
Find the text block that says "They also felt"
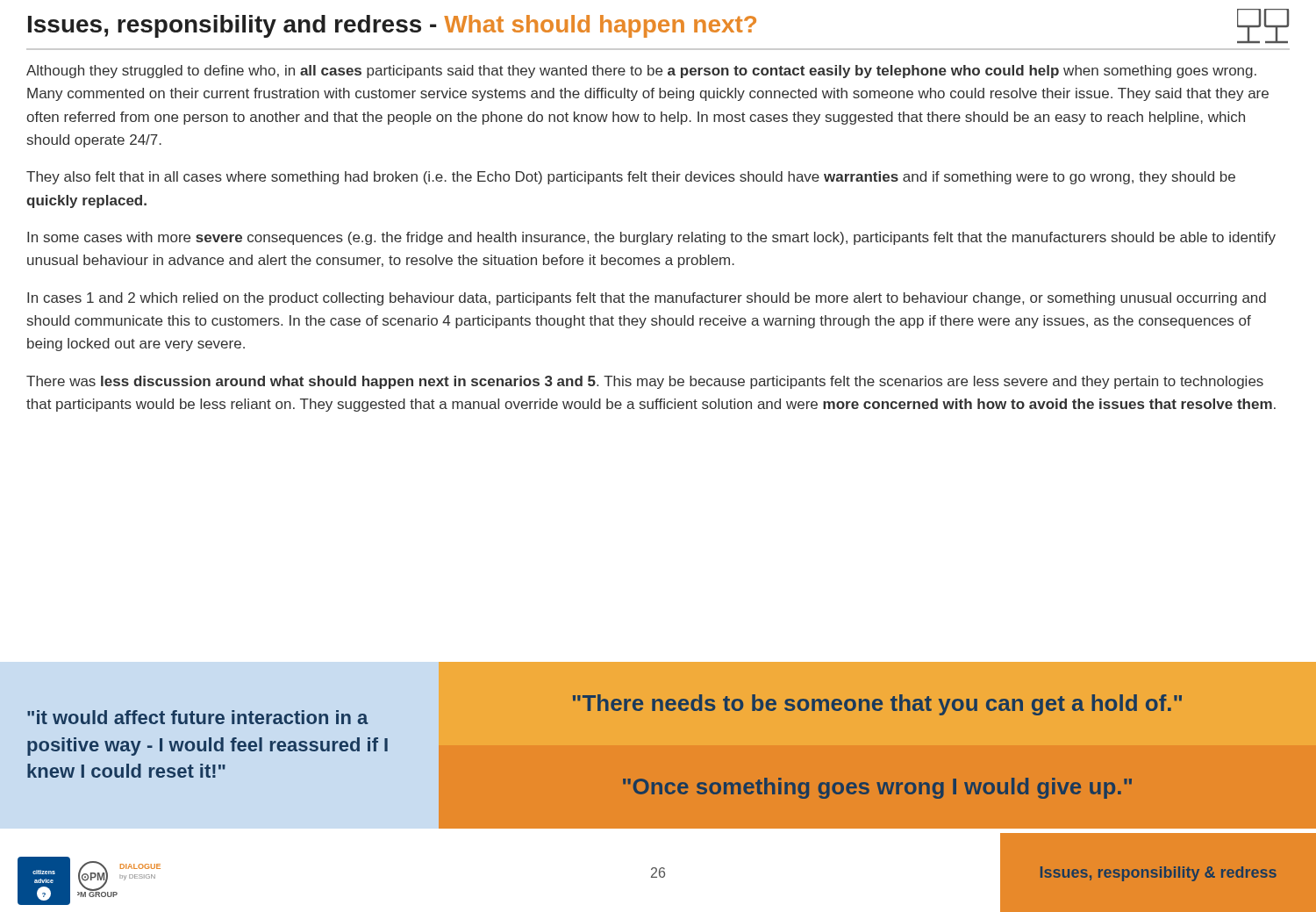click(658, 189)
